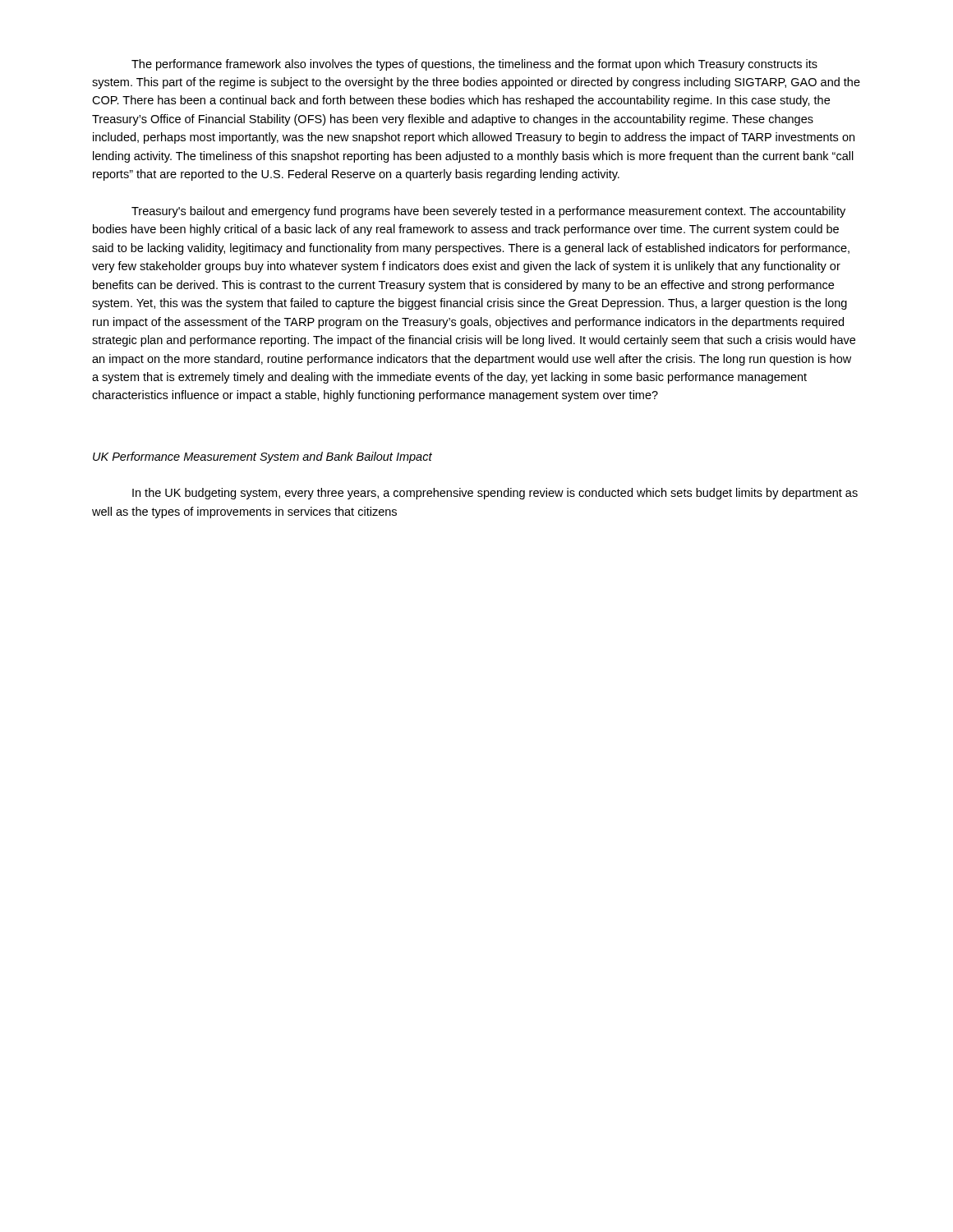Find the section header that says "UK Performance Measurement System and Bank"
Screen dimensions: 1232x953
tap(262, 457)
